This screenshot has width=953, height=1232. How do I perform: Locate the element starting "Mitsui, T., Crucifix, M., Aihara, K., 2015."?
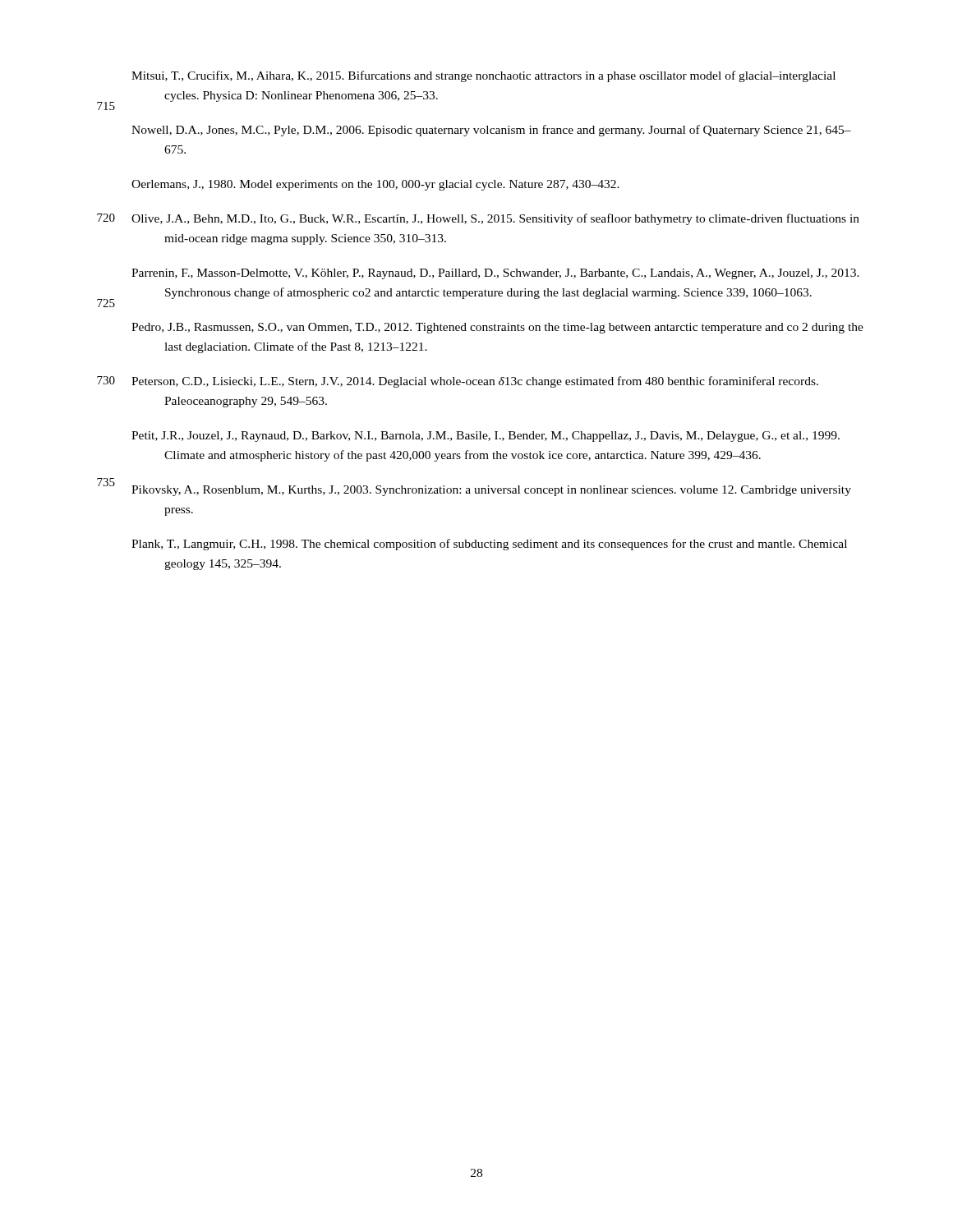[x=500, y=85]
